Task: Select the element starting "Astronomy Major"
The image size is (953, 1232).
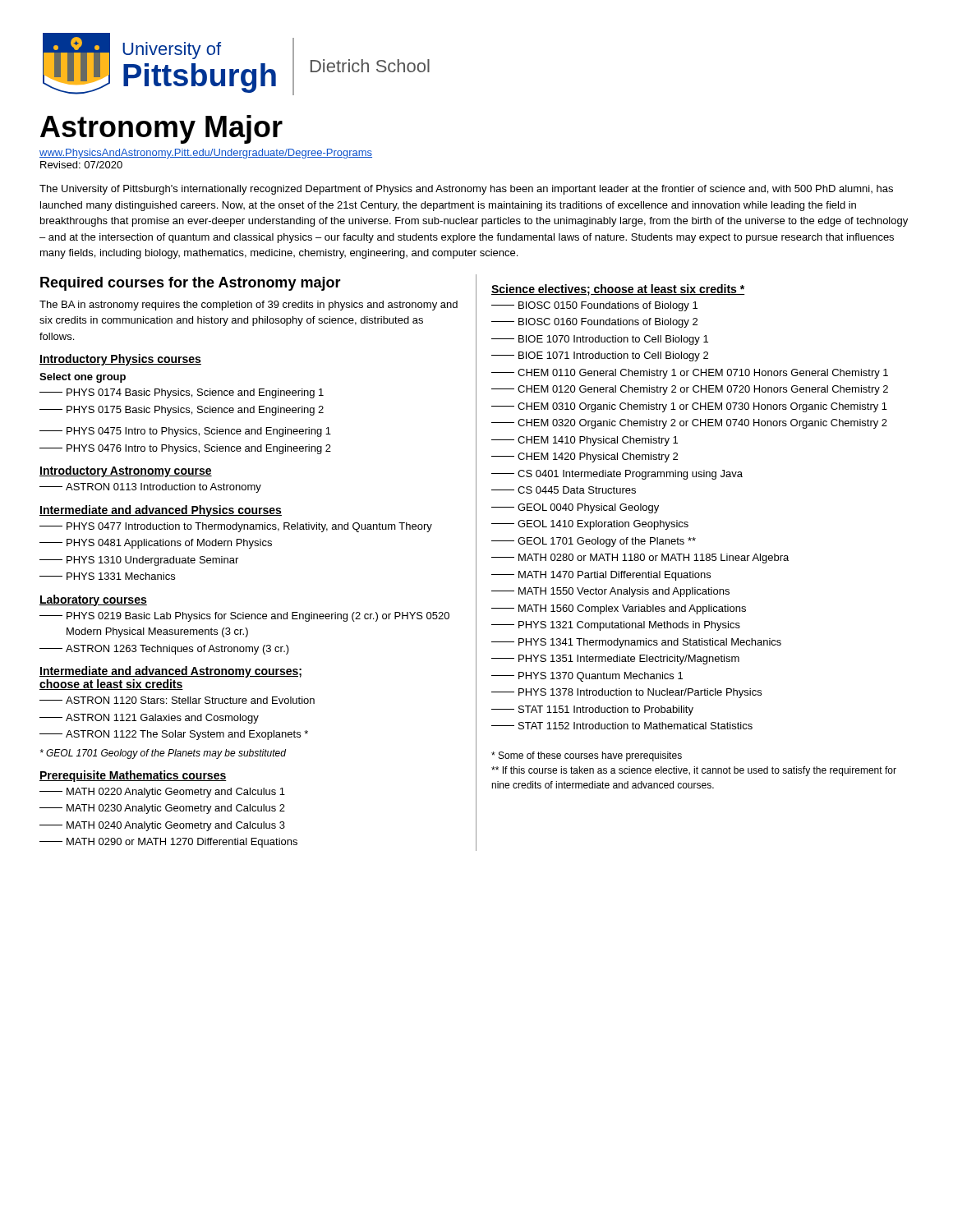Action: pos(161,129)
